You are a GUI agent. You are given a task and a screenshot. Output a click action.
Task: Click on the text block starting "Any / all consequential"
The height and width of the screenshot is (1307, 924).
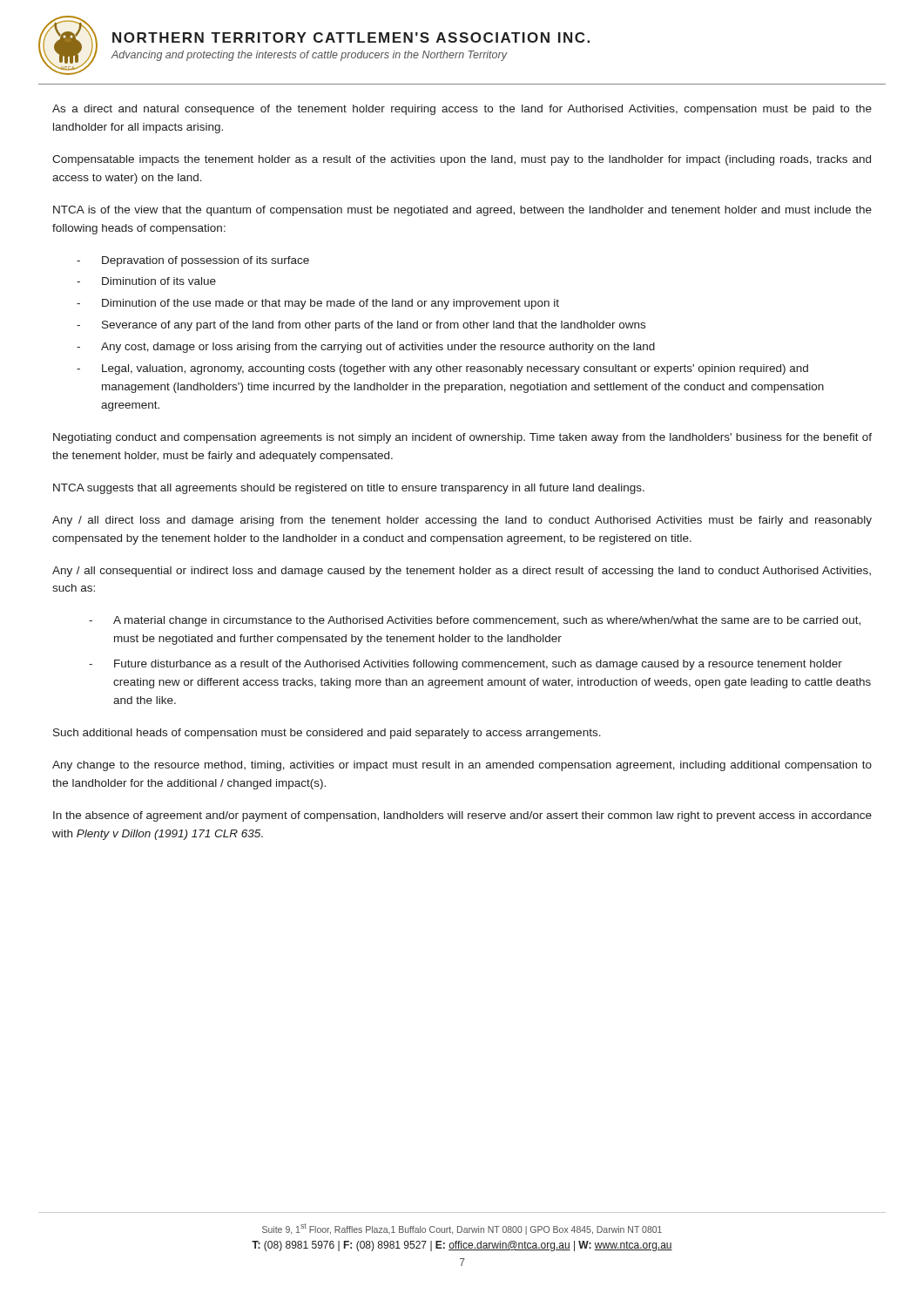pos(462,579)
